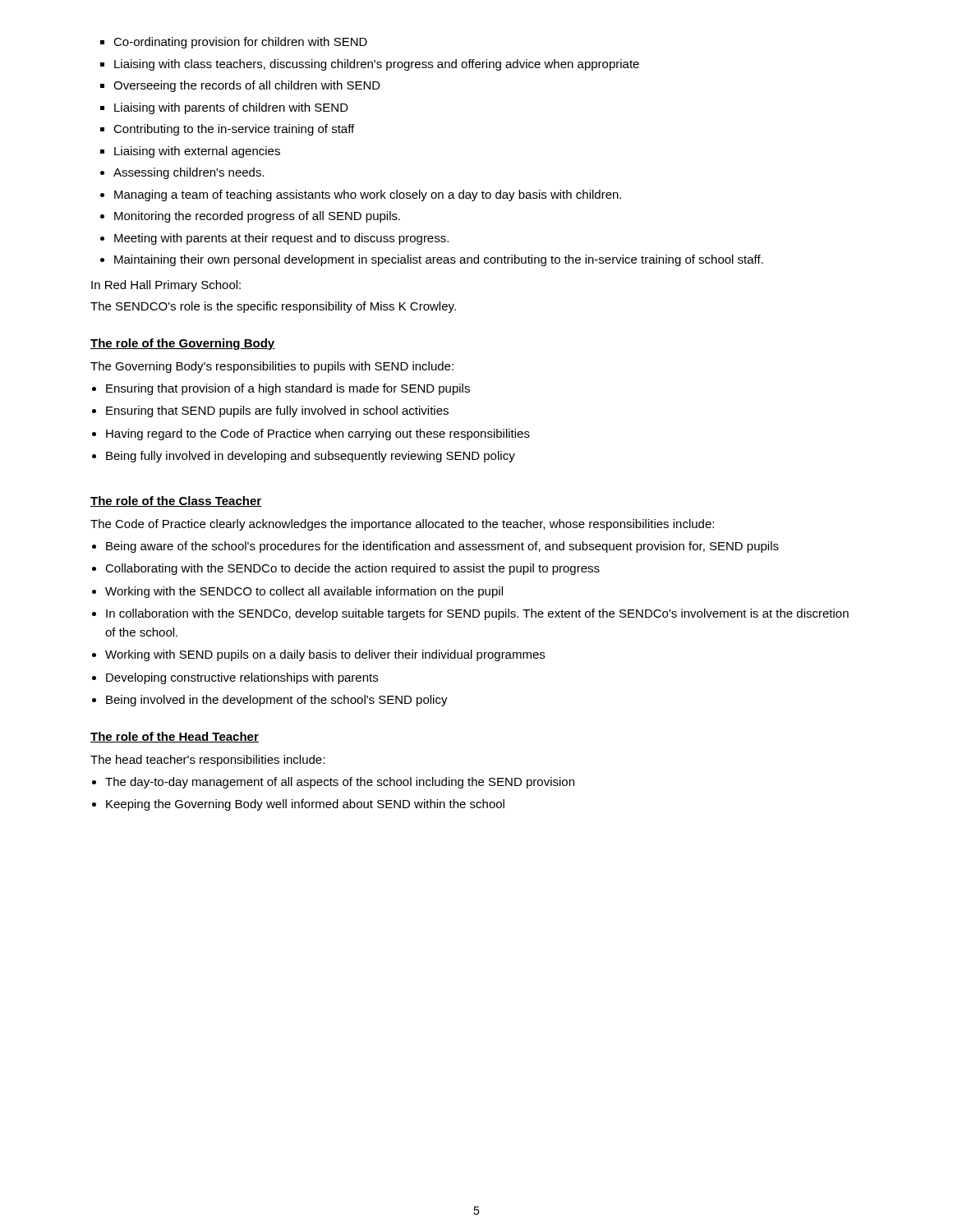The height and width of the screenshot is (1232, 953).
Task: Where is the passage that starts "Ensuring that provision of a"?
Action: (476, 422)
